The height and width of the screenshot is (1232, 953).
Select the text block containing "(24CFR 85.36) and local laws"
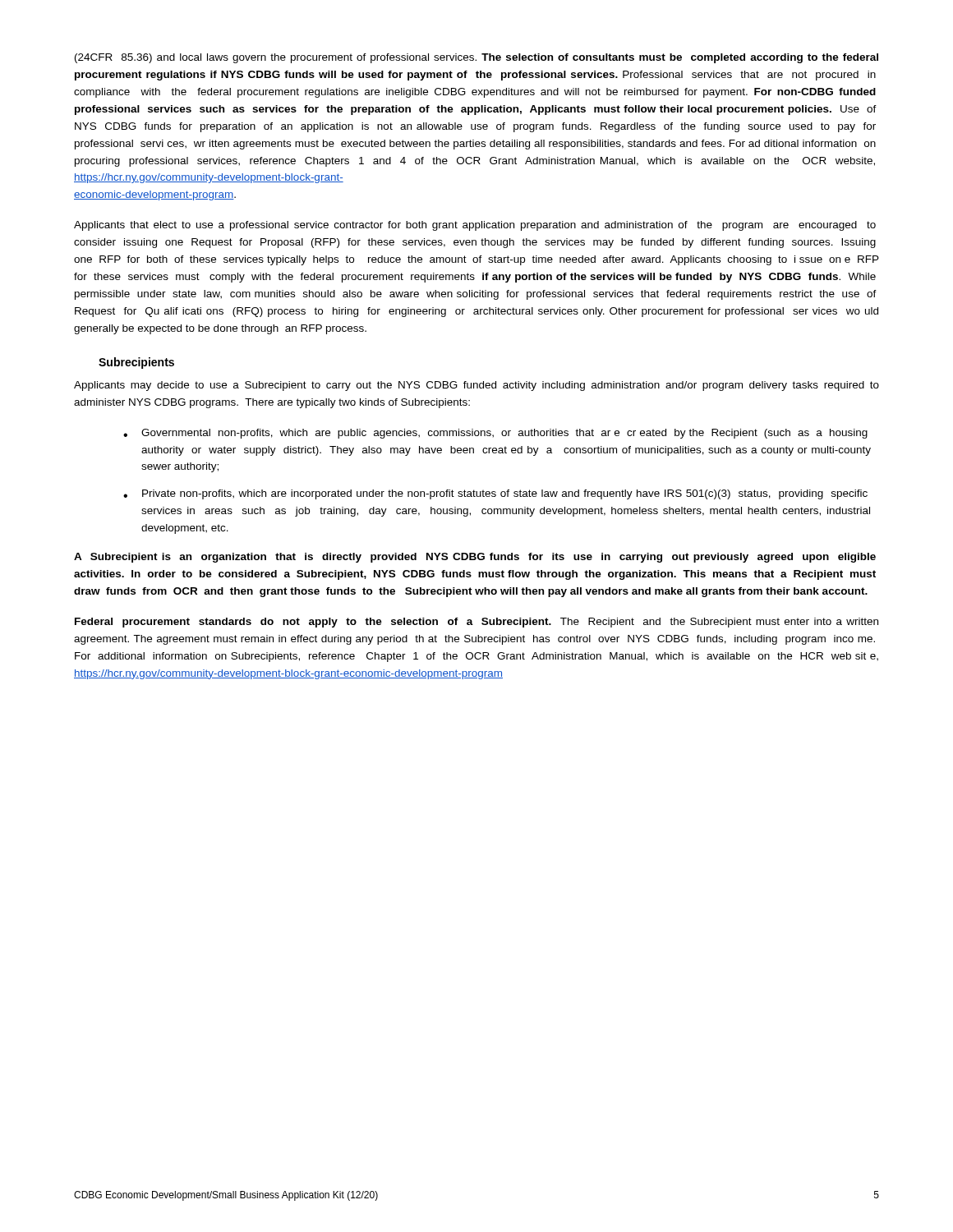pyautogui.click(x=476, y=126)
